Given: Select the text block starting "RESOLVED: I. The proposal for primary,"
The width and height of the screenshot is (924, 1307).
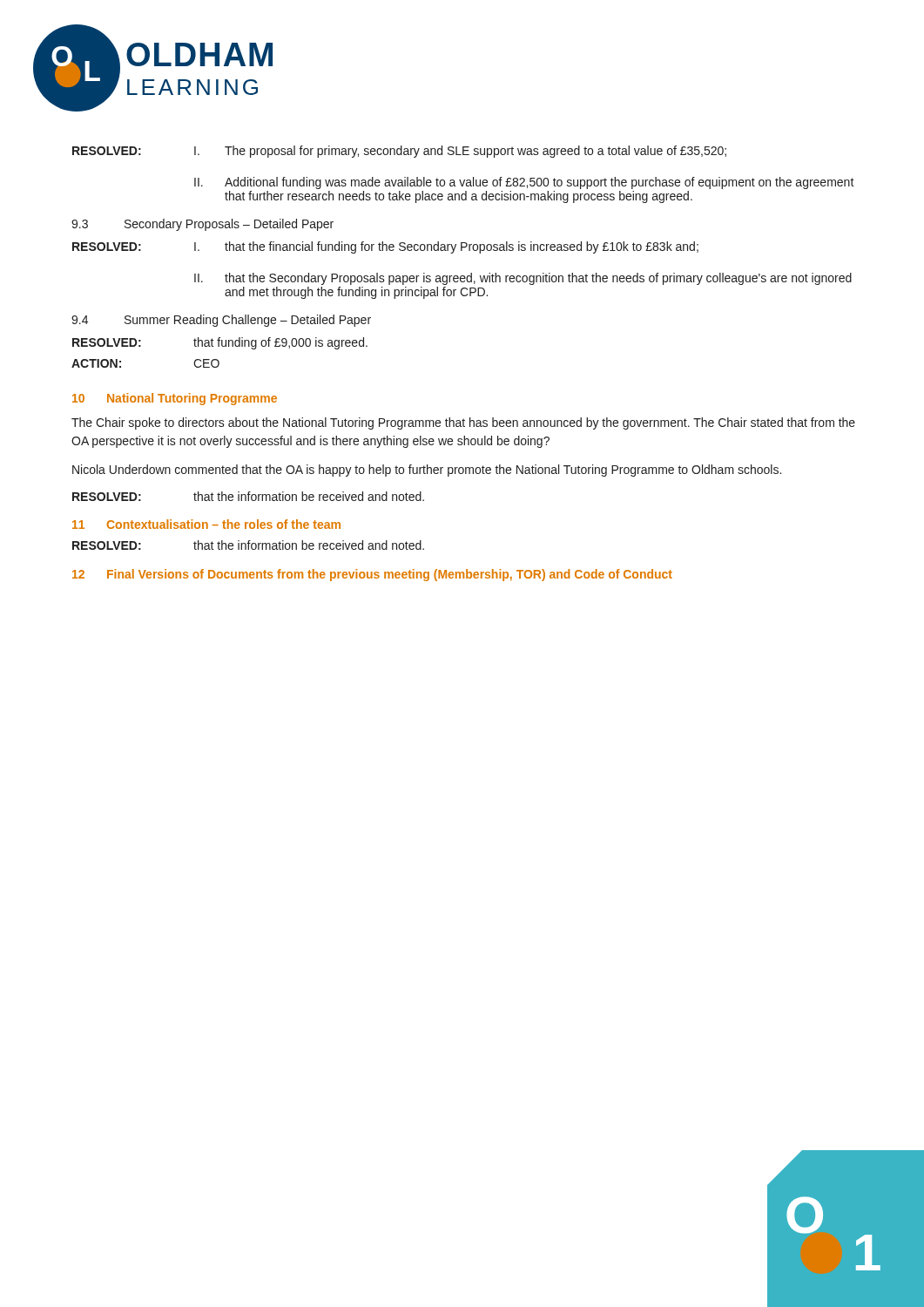Looking at the screenshot, I should pos(471,155).
